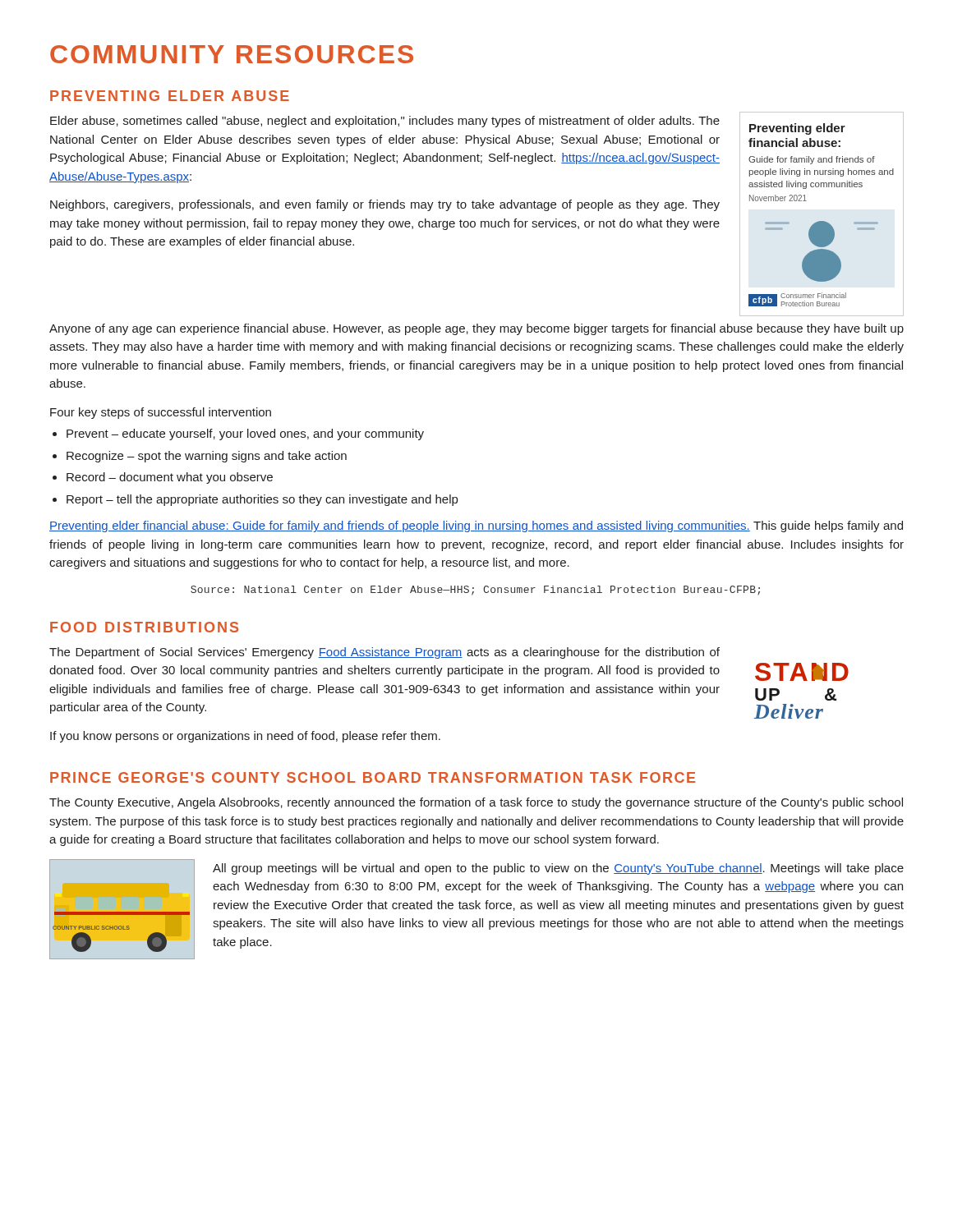Image resolution: width=953 pixels, height=1232 pixels.
Task: Find the text block containing "The County Executive, Angela"
Action: pos(476,821)
